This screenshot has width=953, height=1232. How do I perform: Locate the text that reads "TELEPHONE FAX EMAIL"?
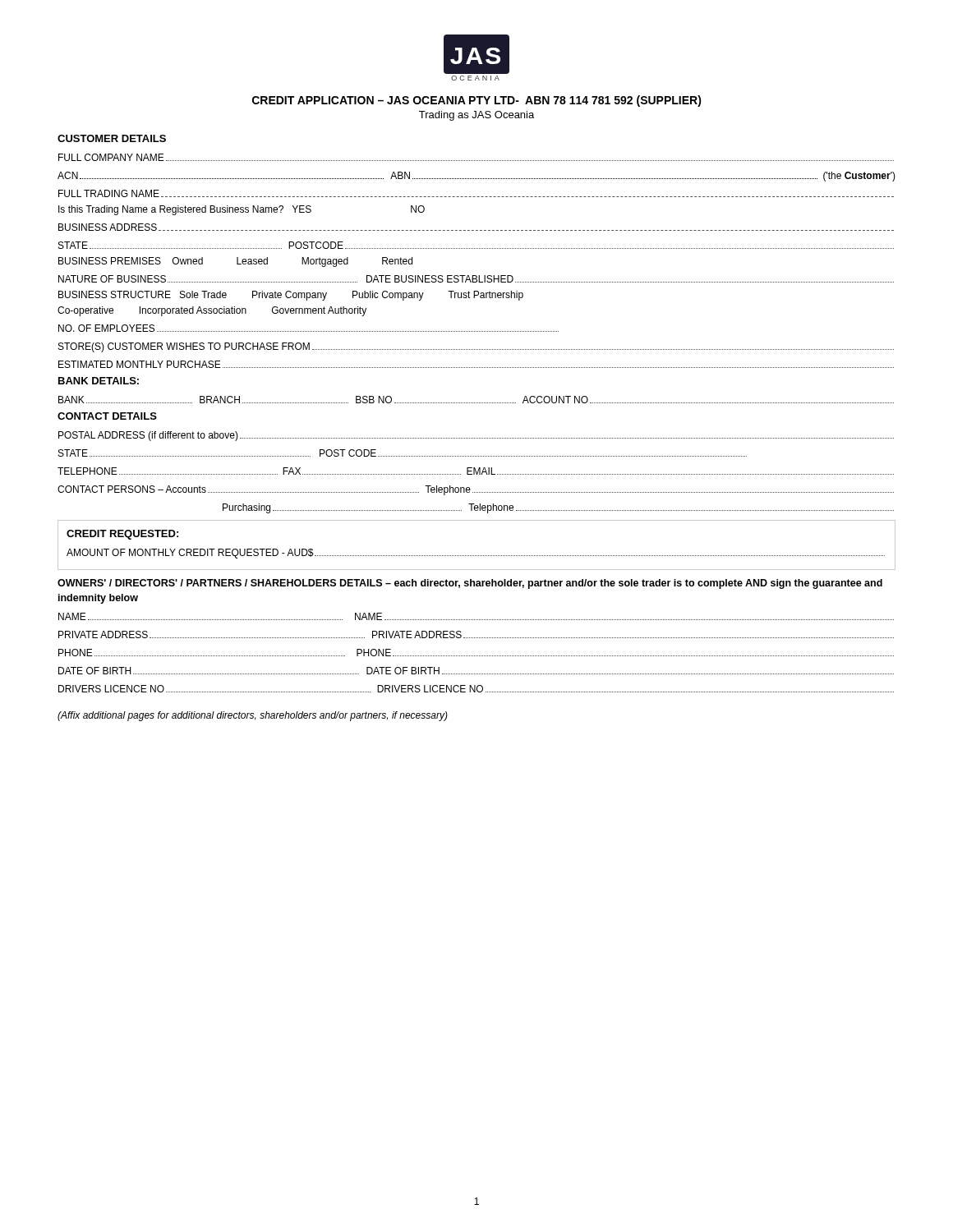[x=476, y=470]
